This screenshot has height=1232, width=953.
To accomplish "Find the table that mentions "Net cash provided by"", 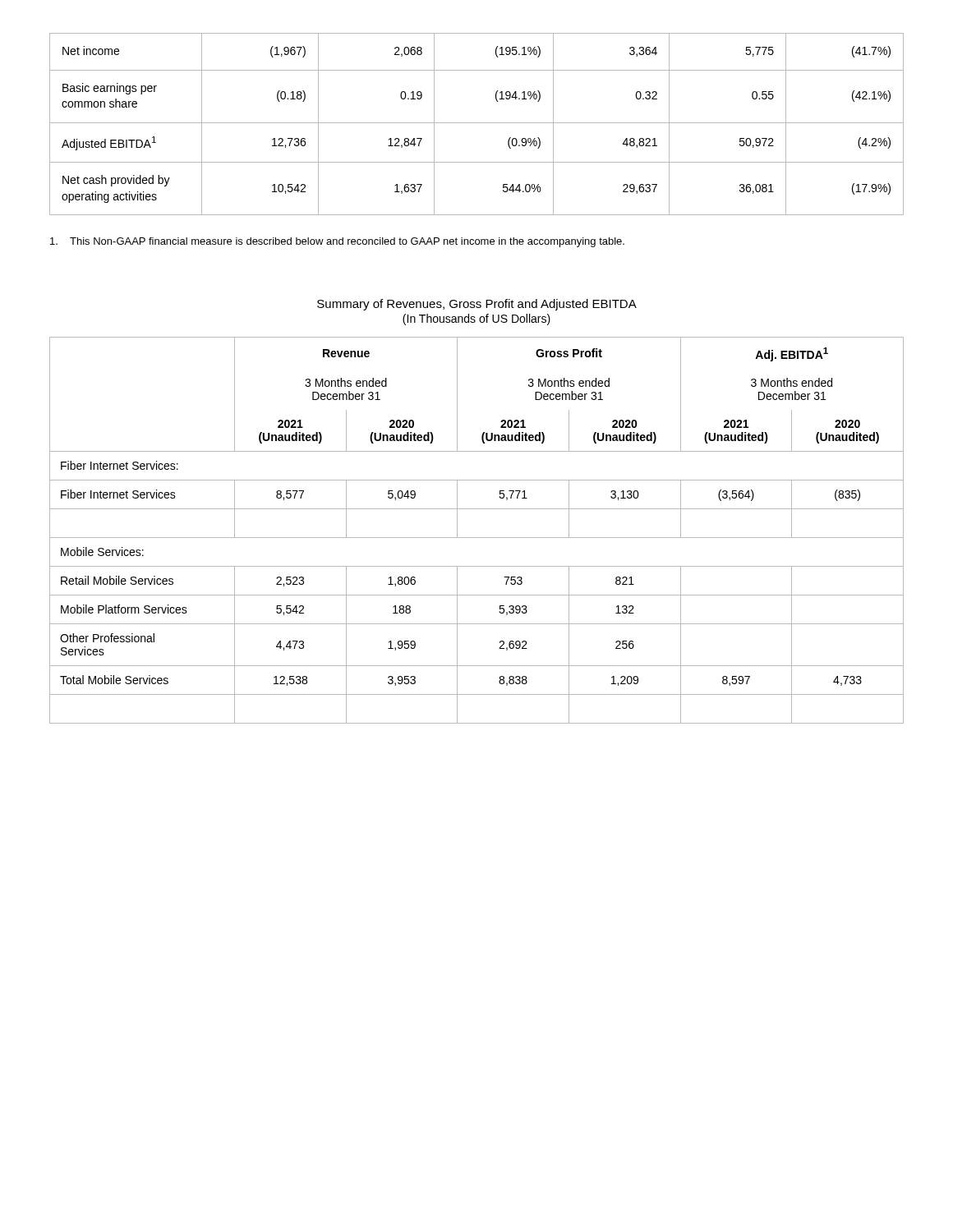I will tap(476, 124).
